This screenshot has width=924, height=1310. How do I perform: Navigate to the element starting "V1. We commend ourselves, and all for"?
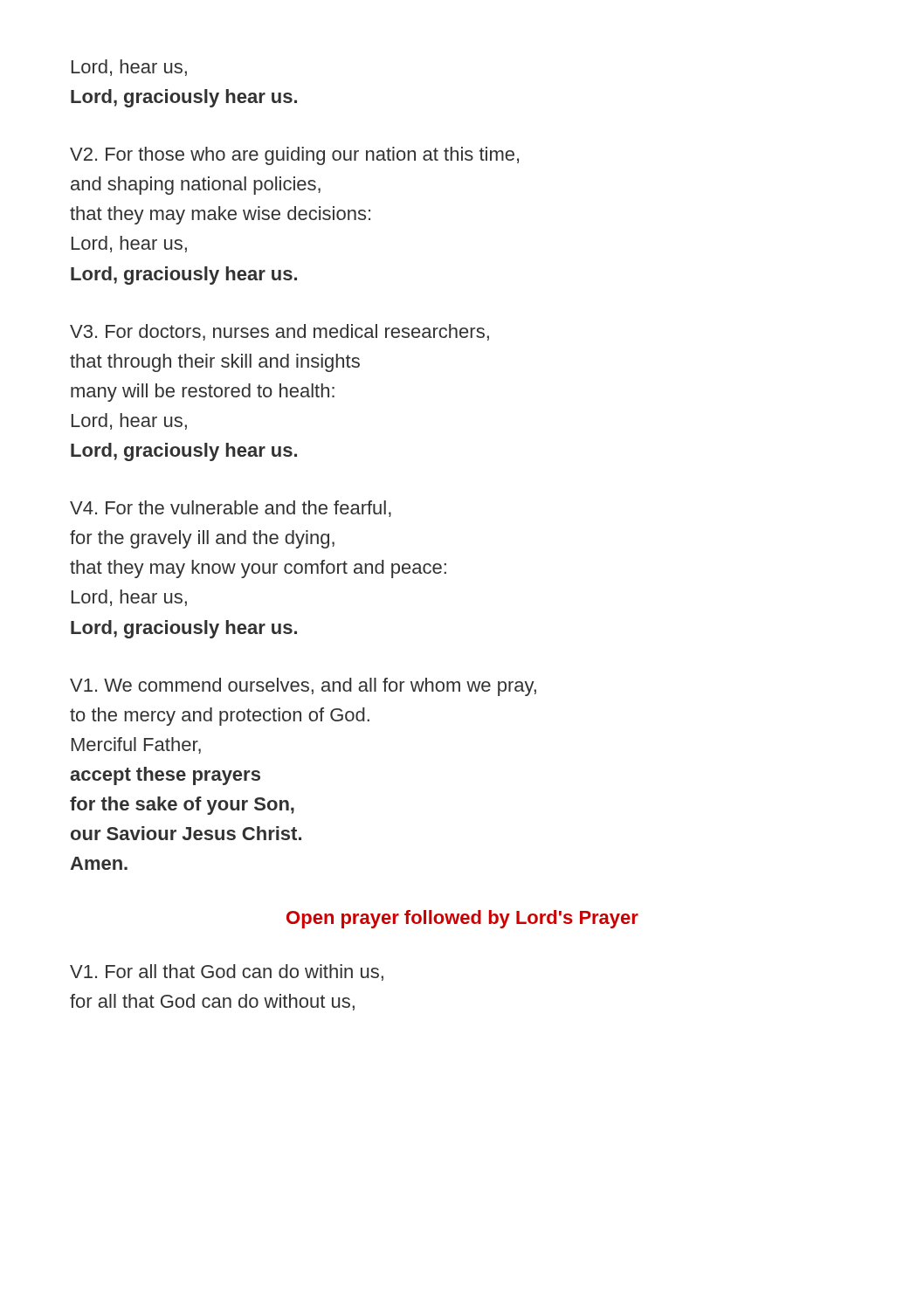(303, 687)
